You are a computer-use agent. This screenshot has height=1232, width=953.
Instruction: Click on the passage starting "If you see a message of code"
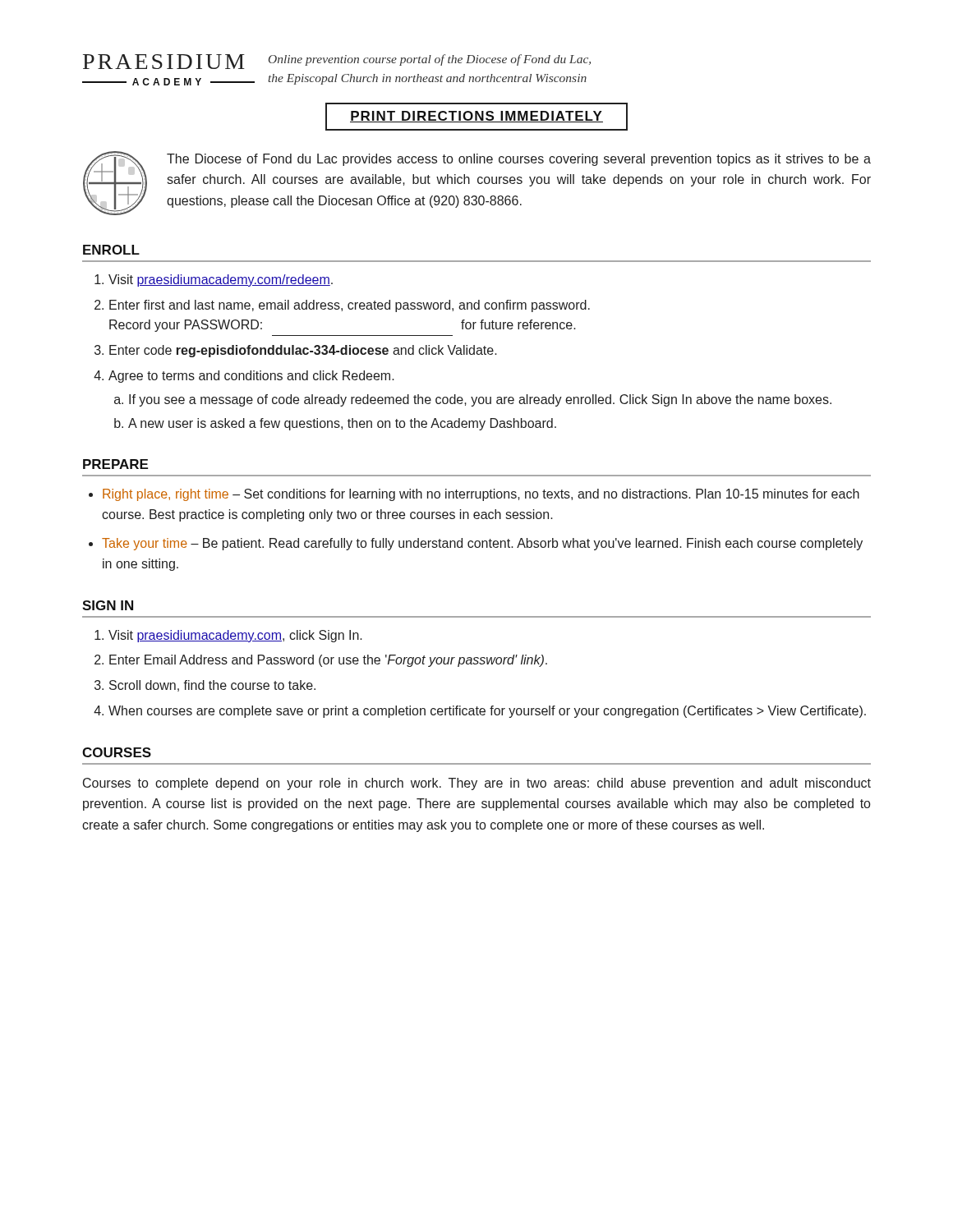480,399
